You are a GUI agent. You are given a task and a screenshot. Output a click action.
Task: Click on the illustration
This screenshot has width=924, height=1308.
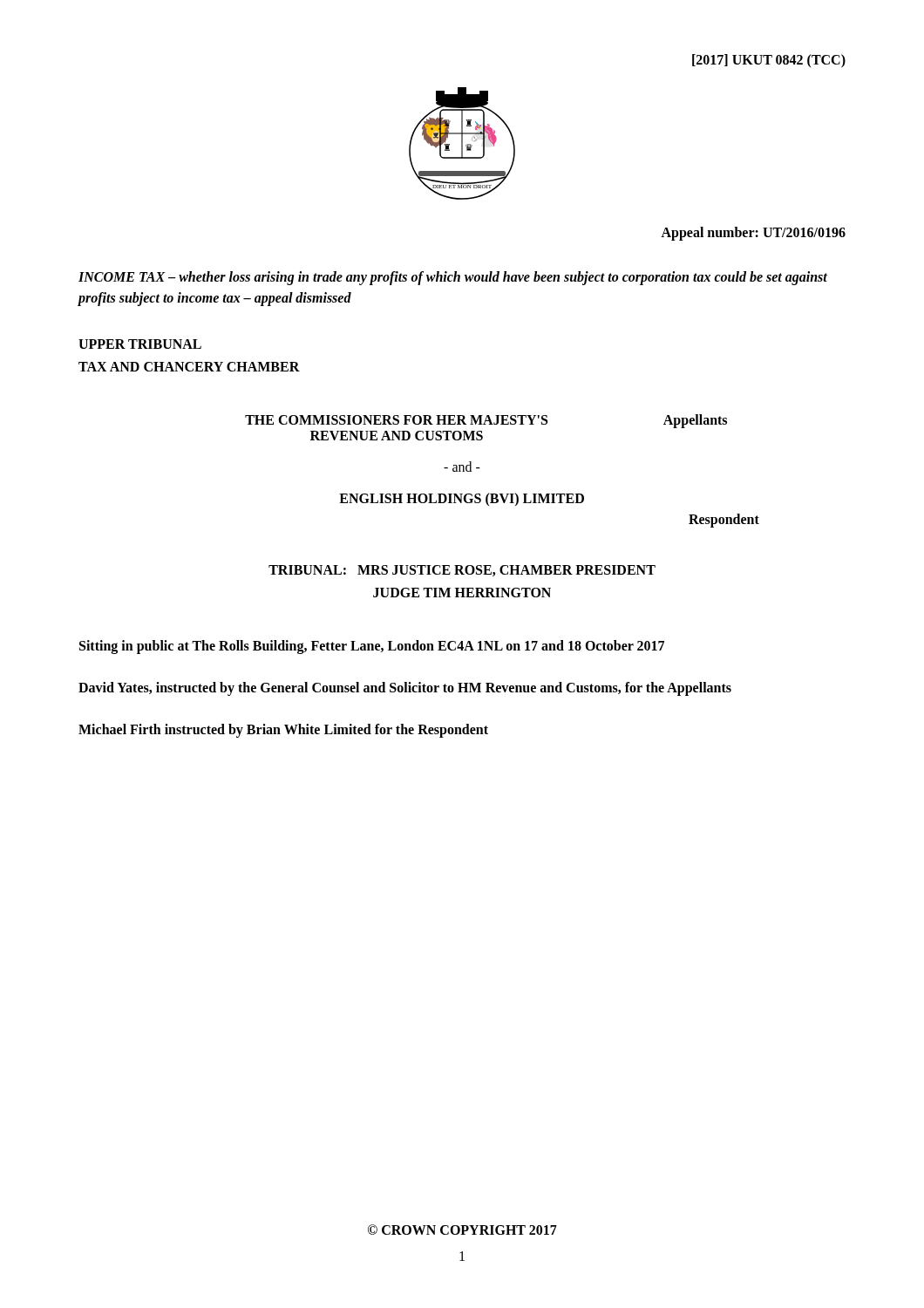pyautogui.click(x=462, y=146)
